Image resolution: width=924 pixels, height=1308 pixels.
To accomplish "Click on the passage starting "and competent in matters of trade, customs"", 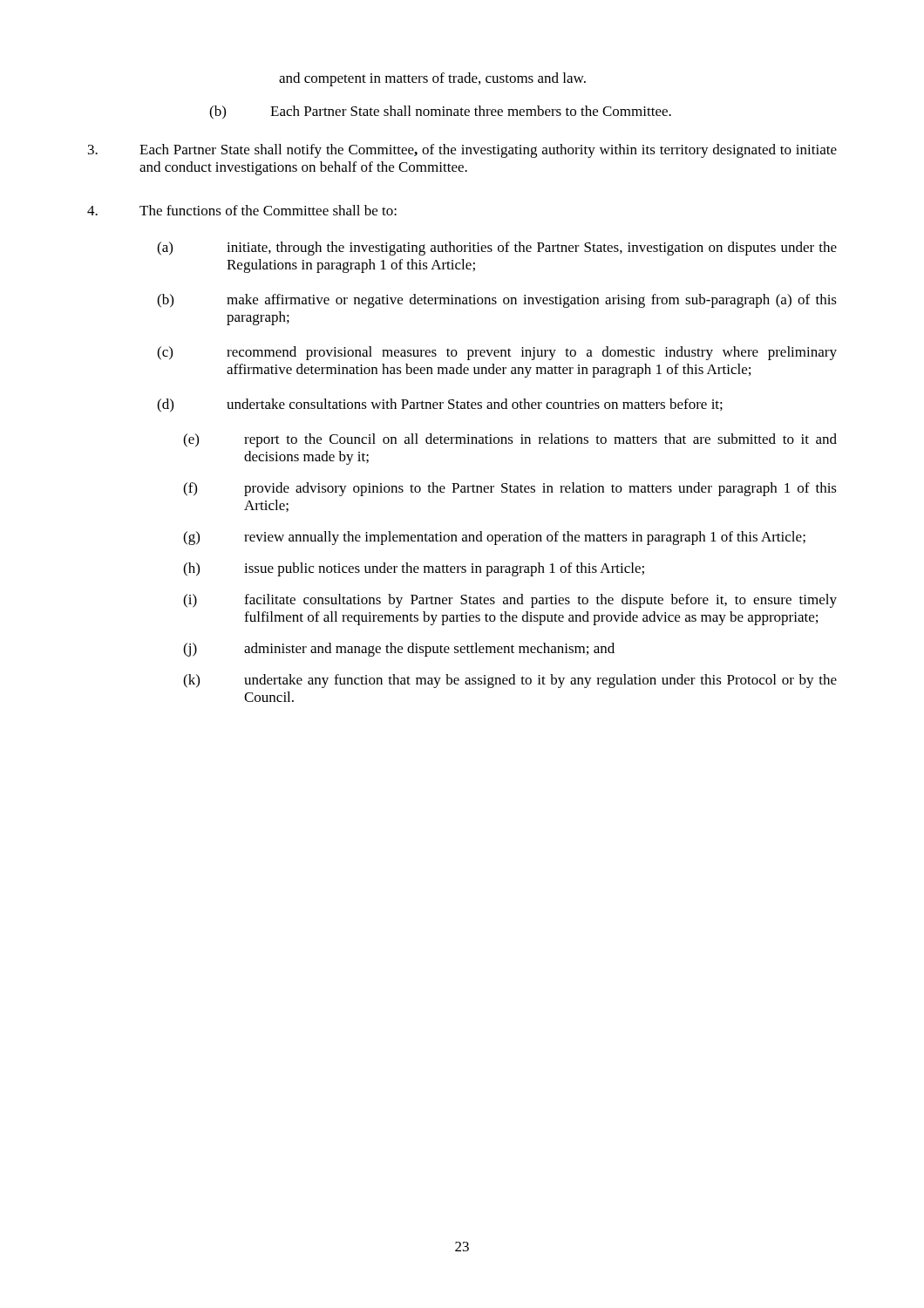I will (x=433, y=78).
